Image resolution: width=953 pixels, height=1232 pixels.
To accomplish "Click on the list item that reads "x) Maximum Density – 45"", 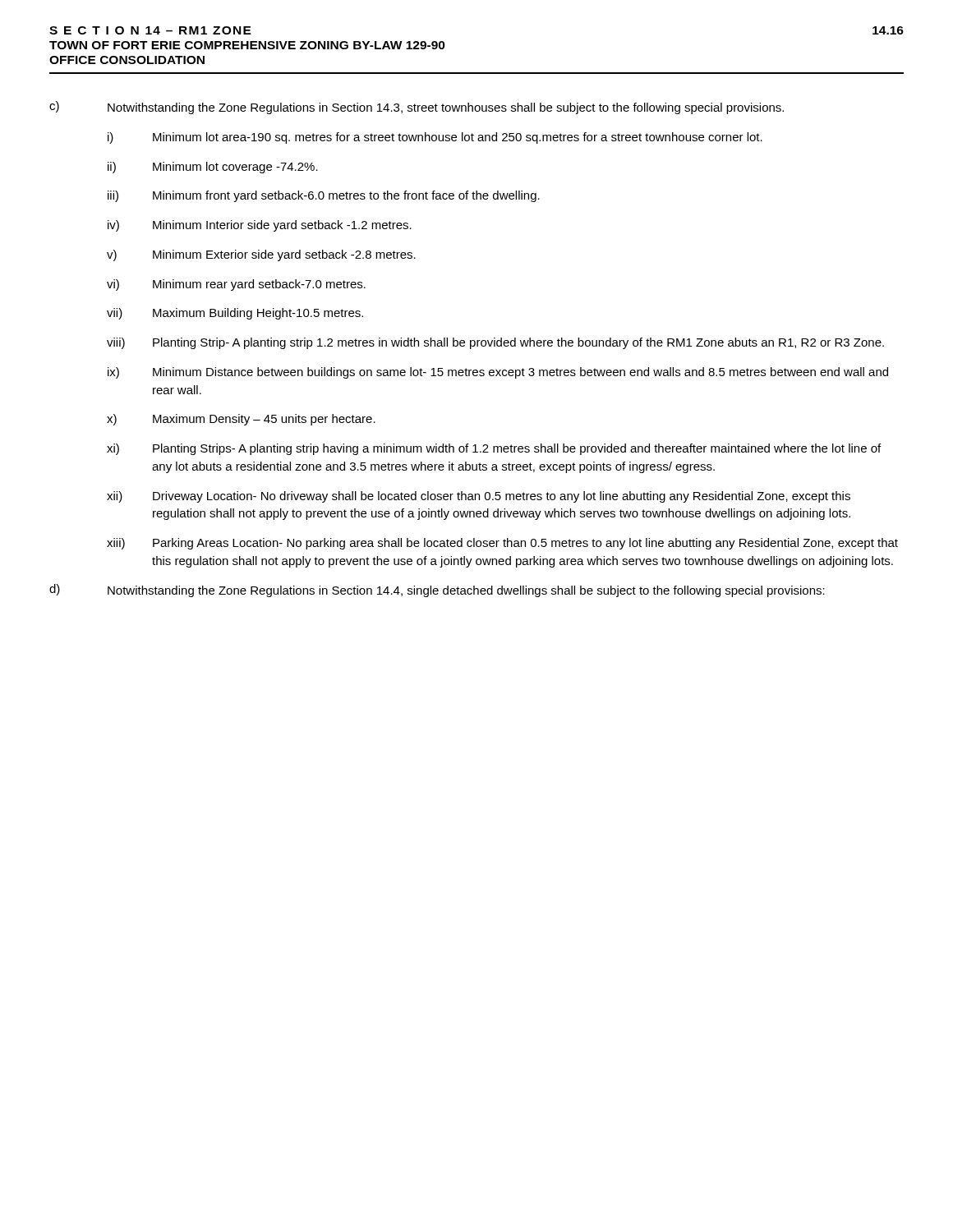I will (x=241, y=420).
